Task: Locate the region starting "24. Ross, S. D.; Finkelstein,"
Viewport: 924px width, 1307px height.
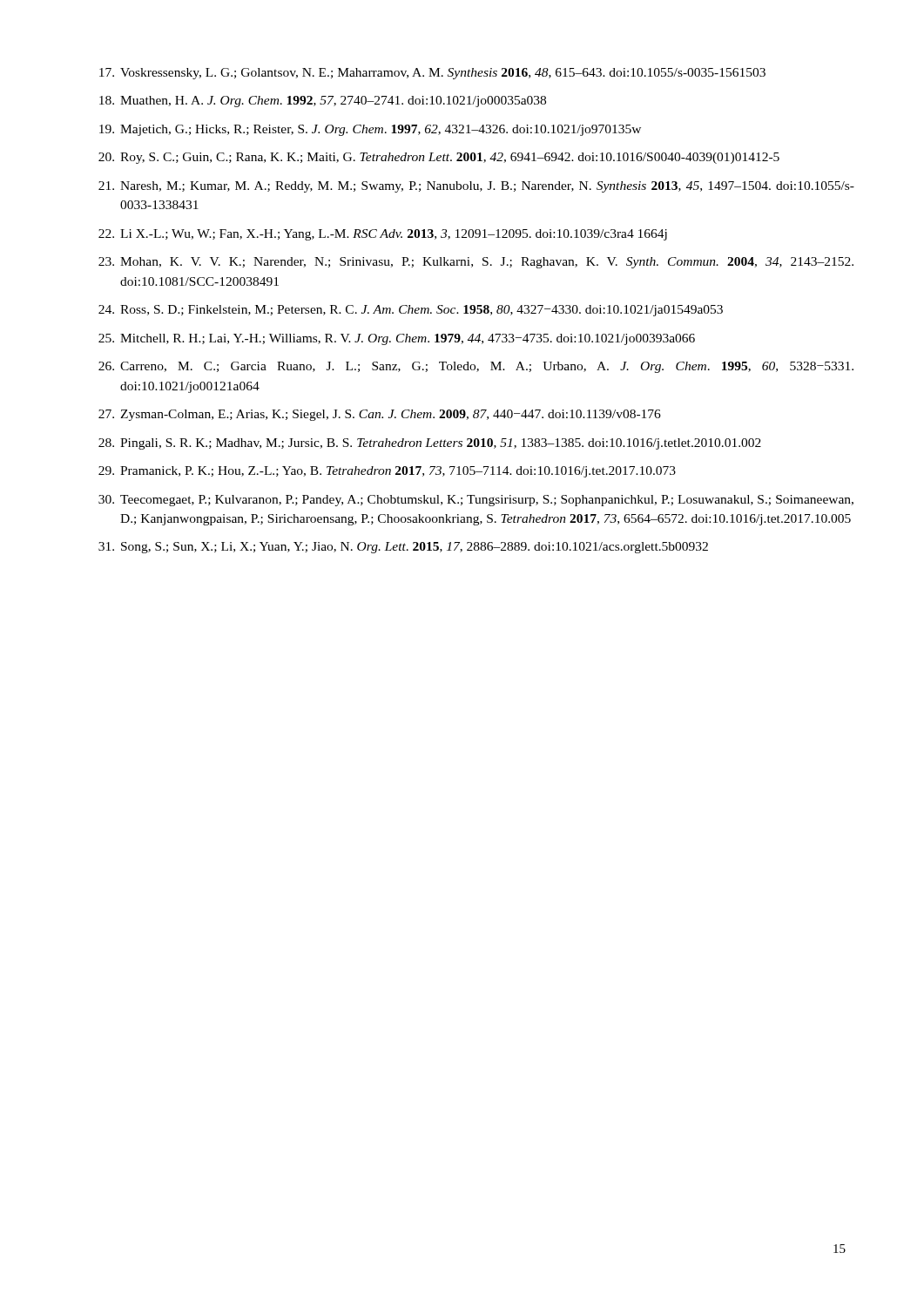Action: click(x=471, y=310)
